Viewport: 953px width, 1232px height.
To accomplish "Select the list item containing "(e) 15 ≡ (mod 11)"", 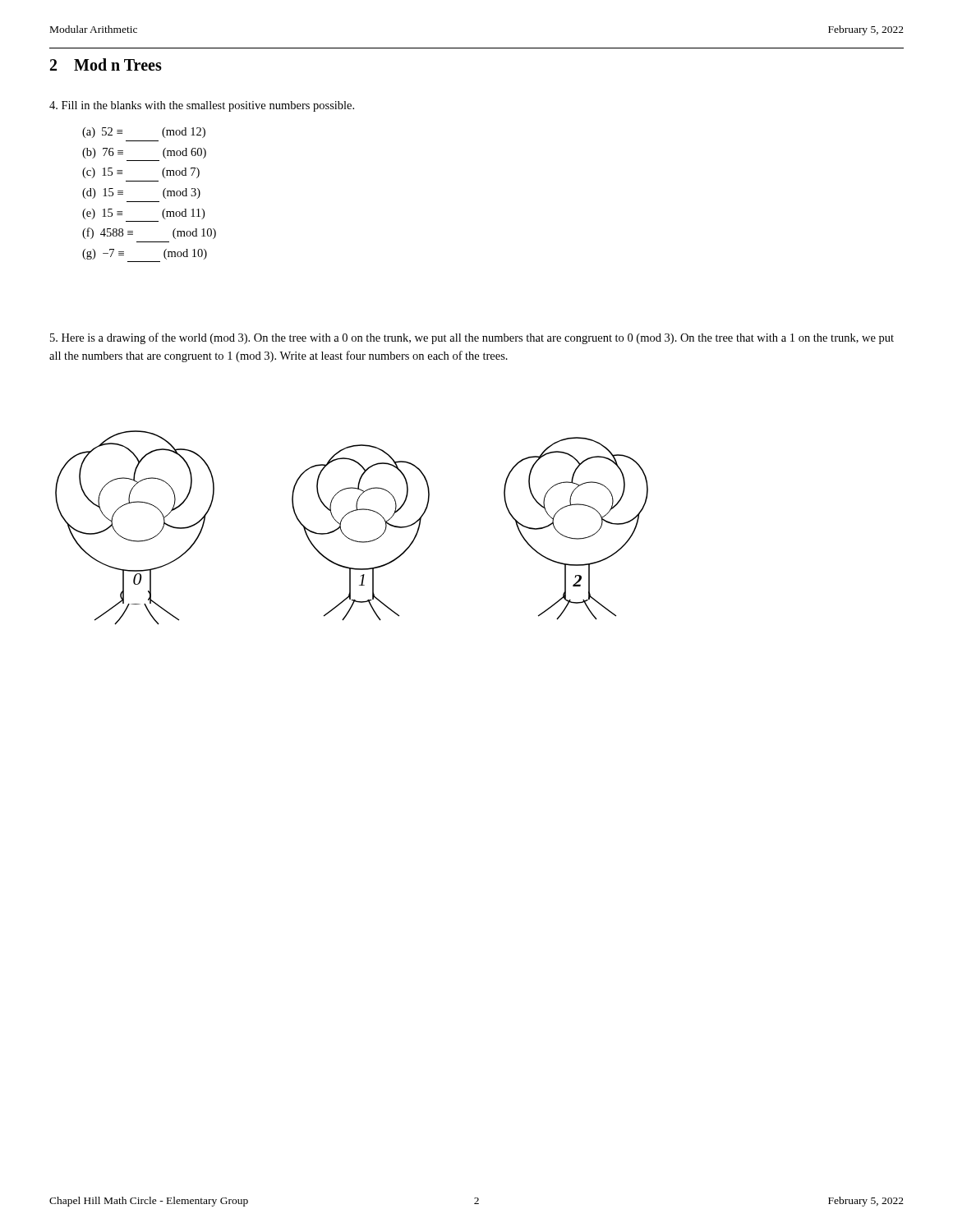I will click(144, 214).
